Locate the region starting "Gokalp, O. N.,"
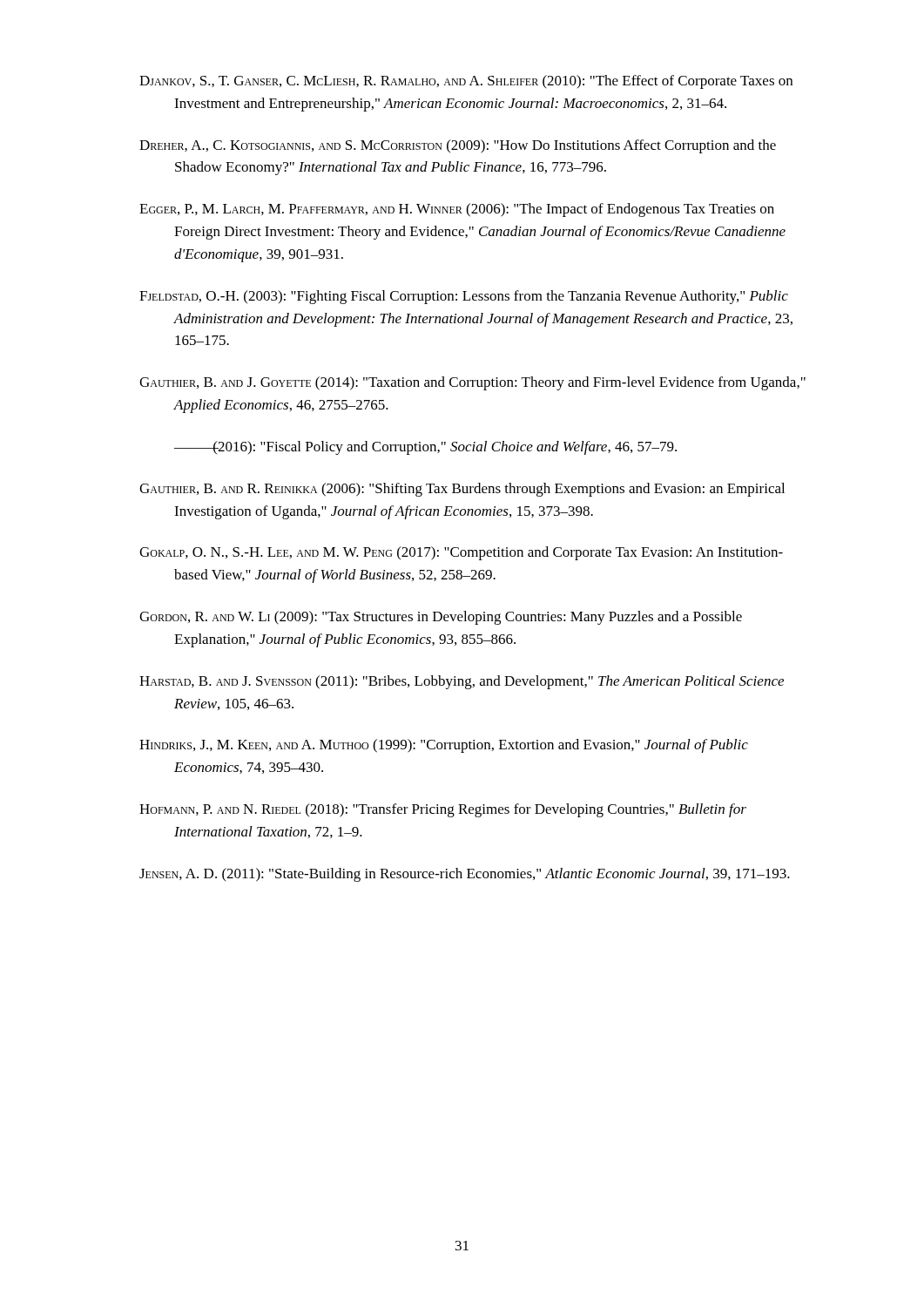This screenshot has height=1307, width=924. 461,564
